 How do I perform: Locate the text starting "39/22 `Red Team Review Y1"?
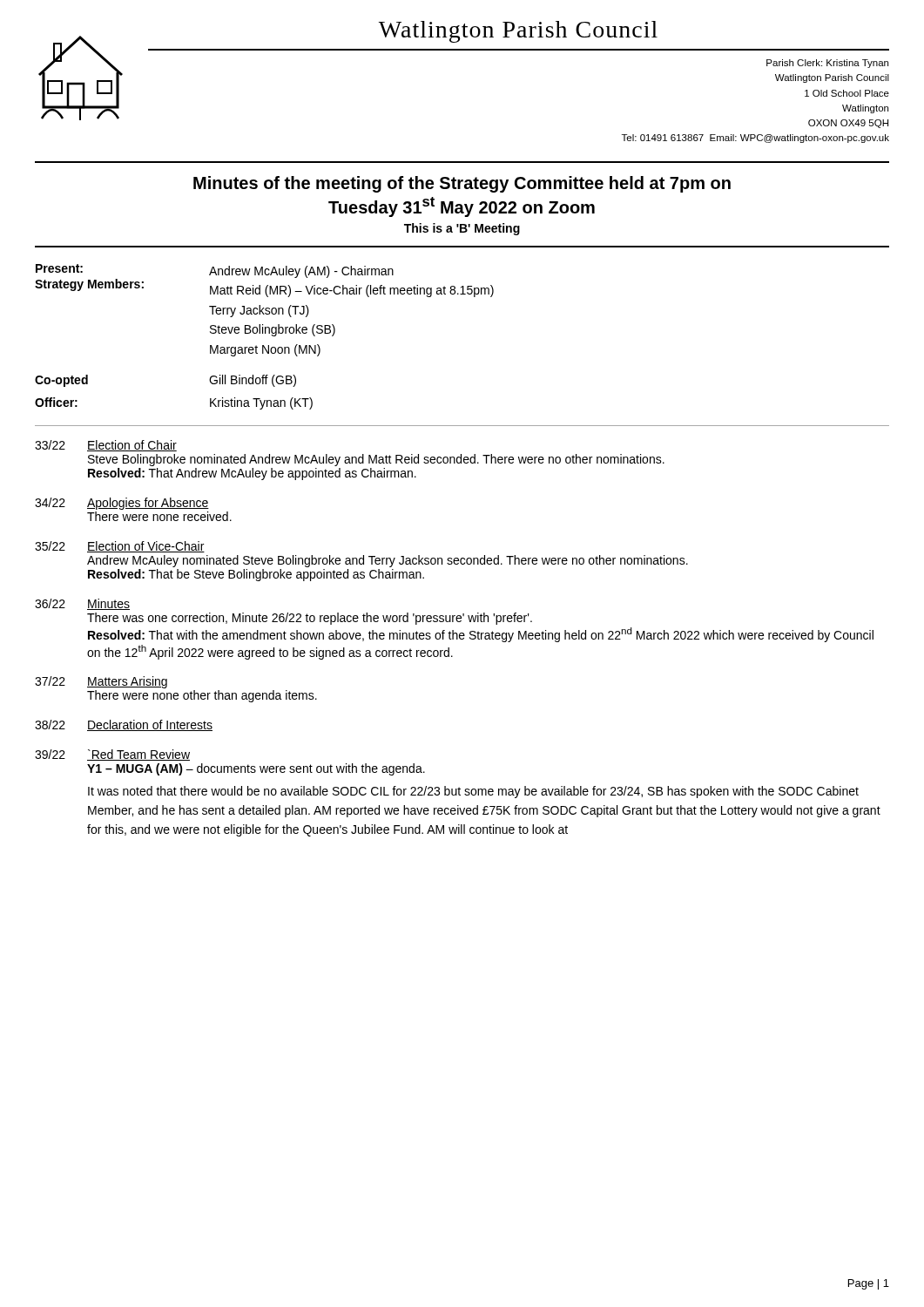462,794
